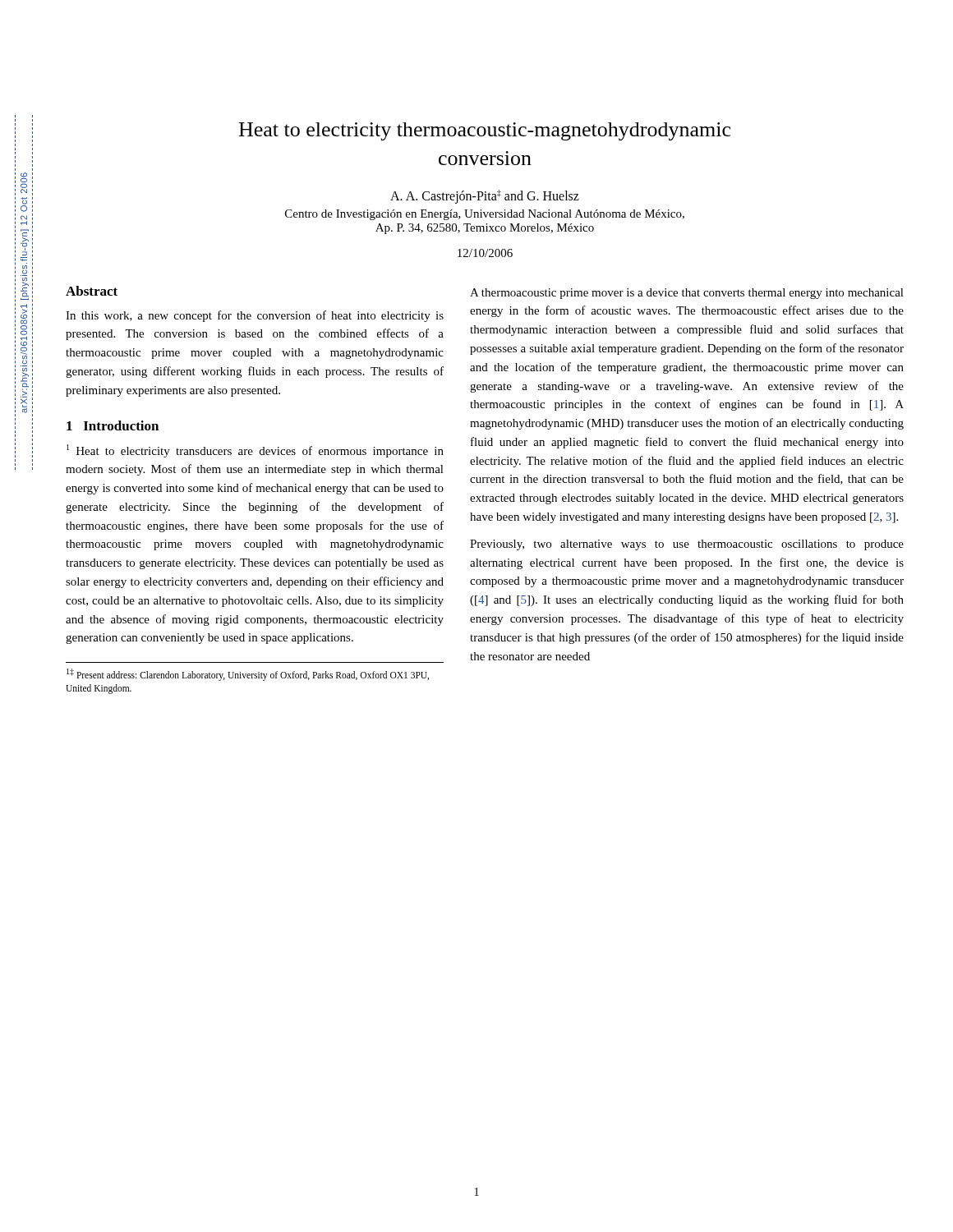Click on the text block with the text "1 Heat to electricity transducers"
Viewport: 953px width, 1232px height.
pyautogui.click(x=255, y=544)
